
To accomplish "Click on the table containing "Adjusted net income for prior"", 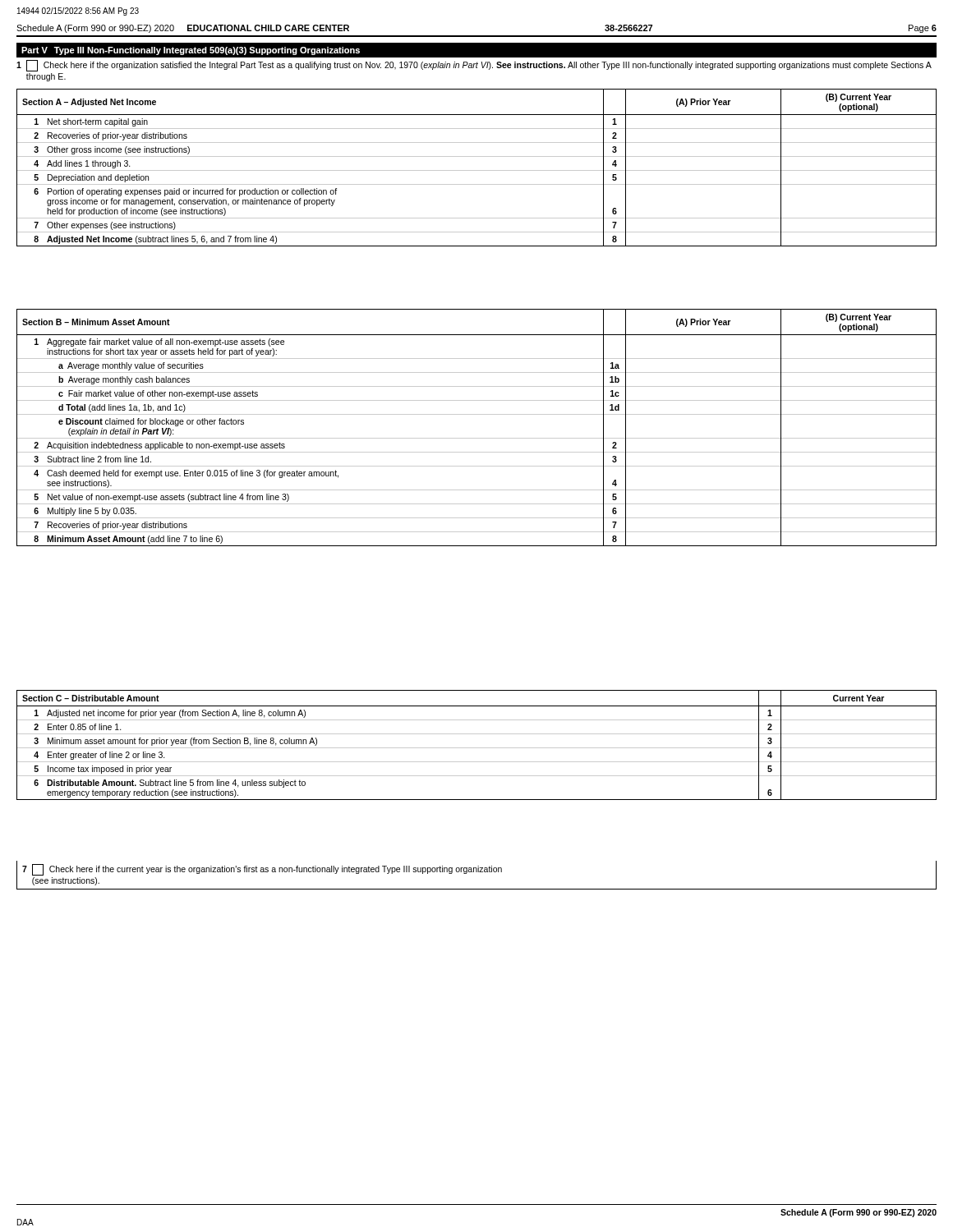I will [x=476, y=745].
